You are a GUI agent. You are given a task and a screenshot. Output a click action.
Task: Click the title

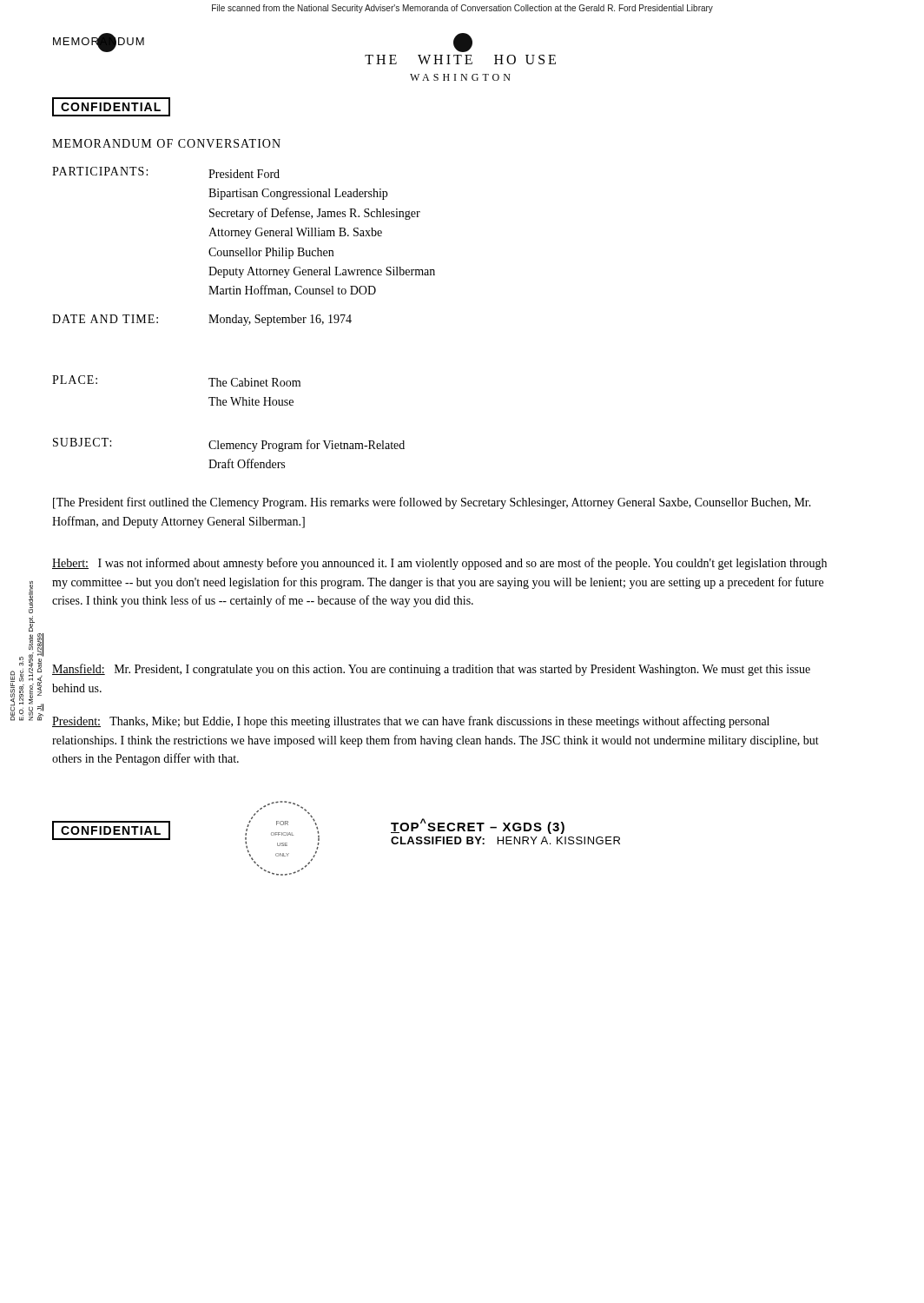[x=462, y=59]
